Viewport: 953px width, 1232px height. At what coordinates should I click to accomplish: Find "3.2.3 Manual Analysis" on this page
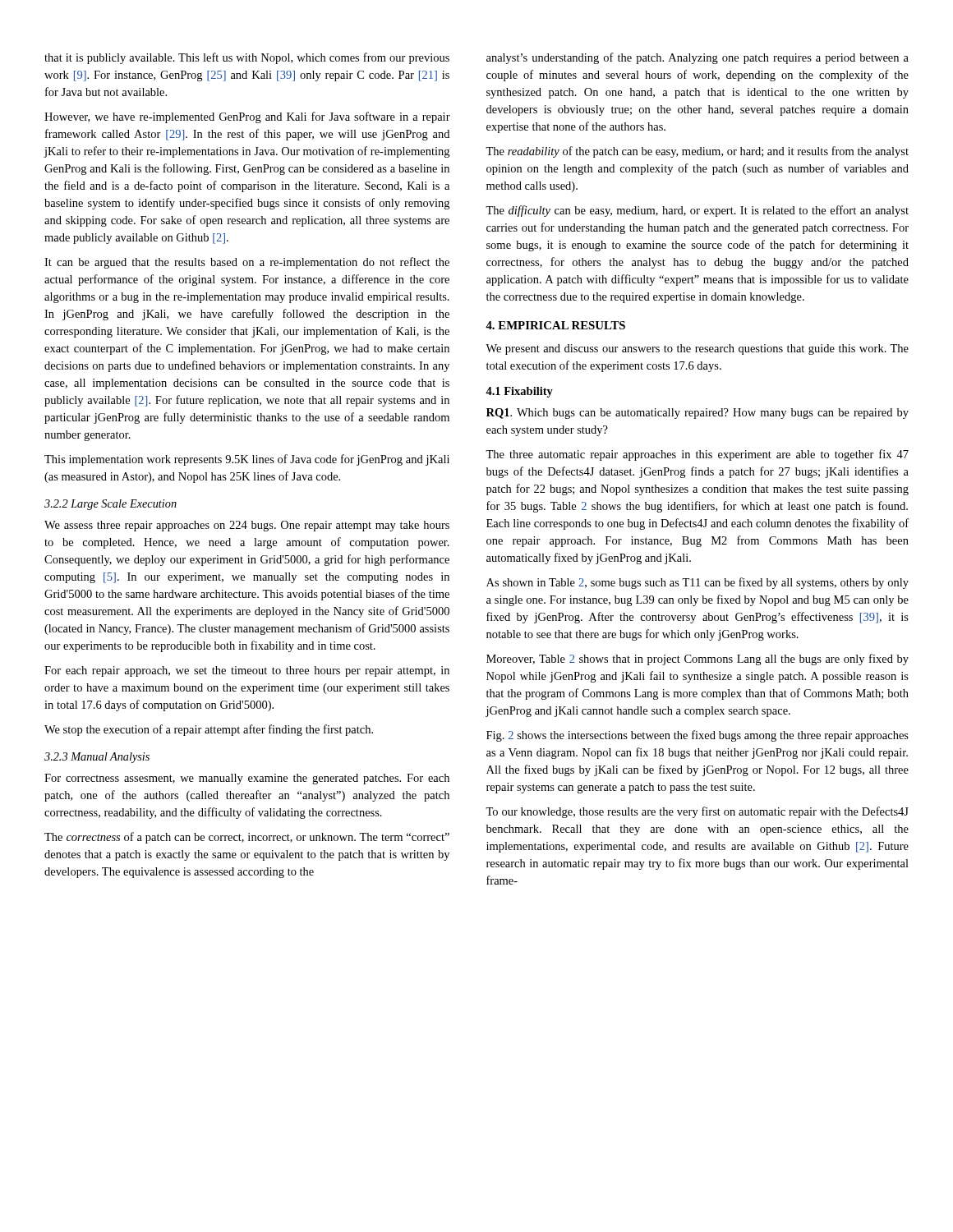pyautogui.click(x=97, y=758)
